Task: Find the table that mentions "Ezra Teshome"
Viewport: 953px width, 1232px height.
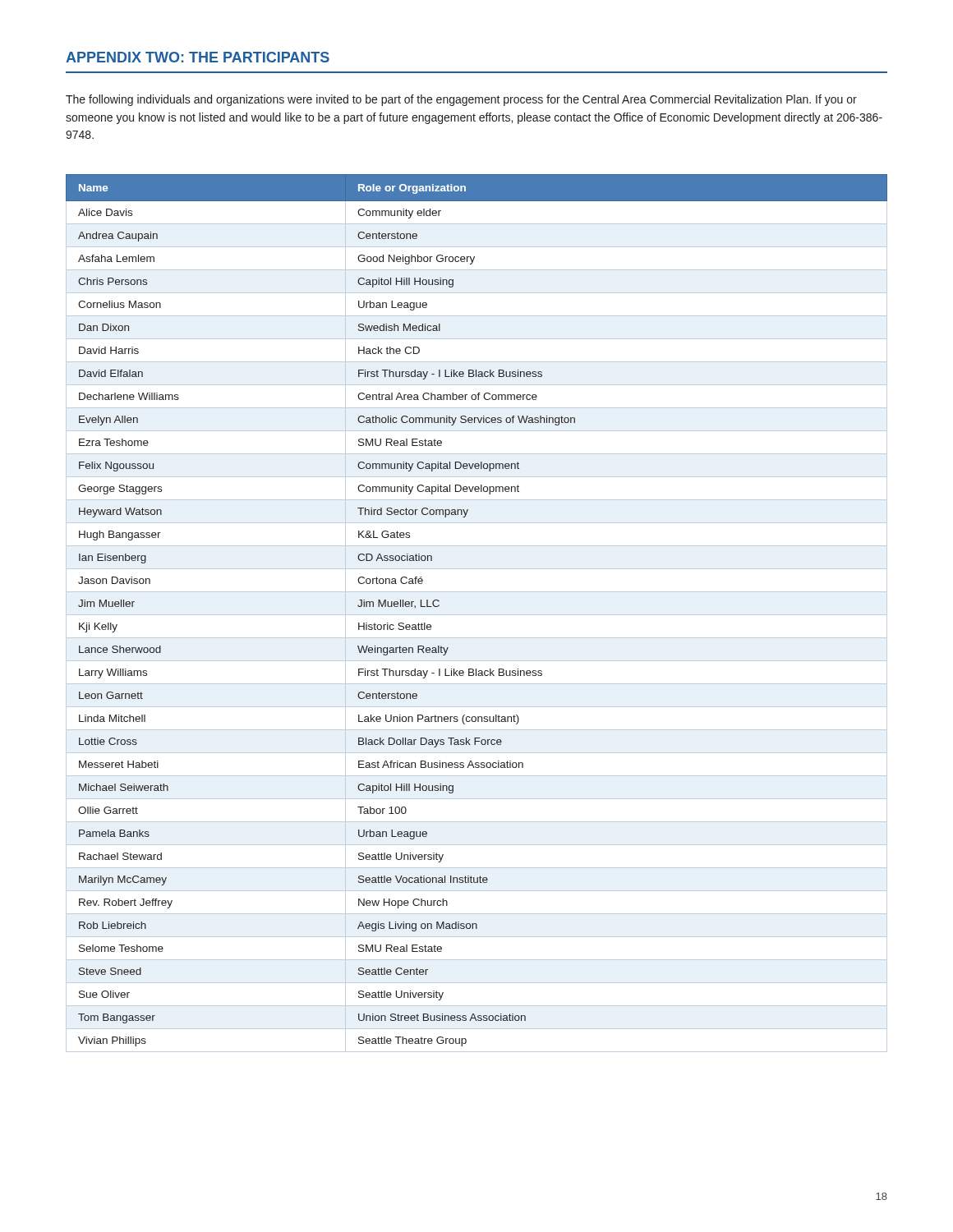Action: coord(476,613)
